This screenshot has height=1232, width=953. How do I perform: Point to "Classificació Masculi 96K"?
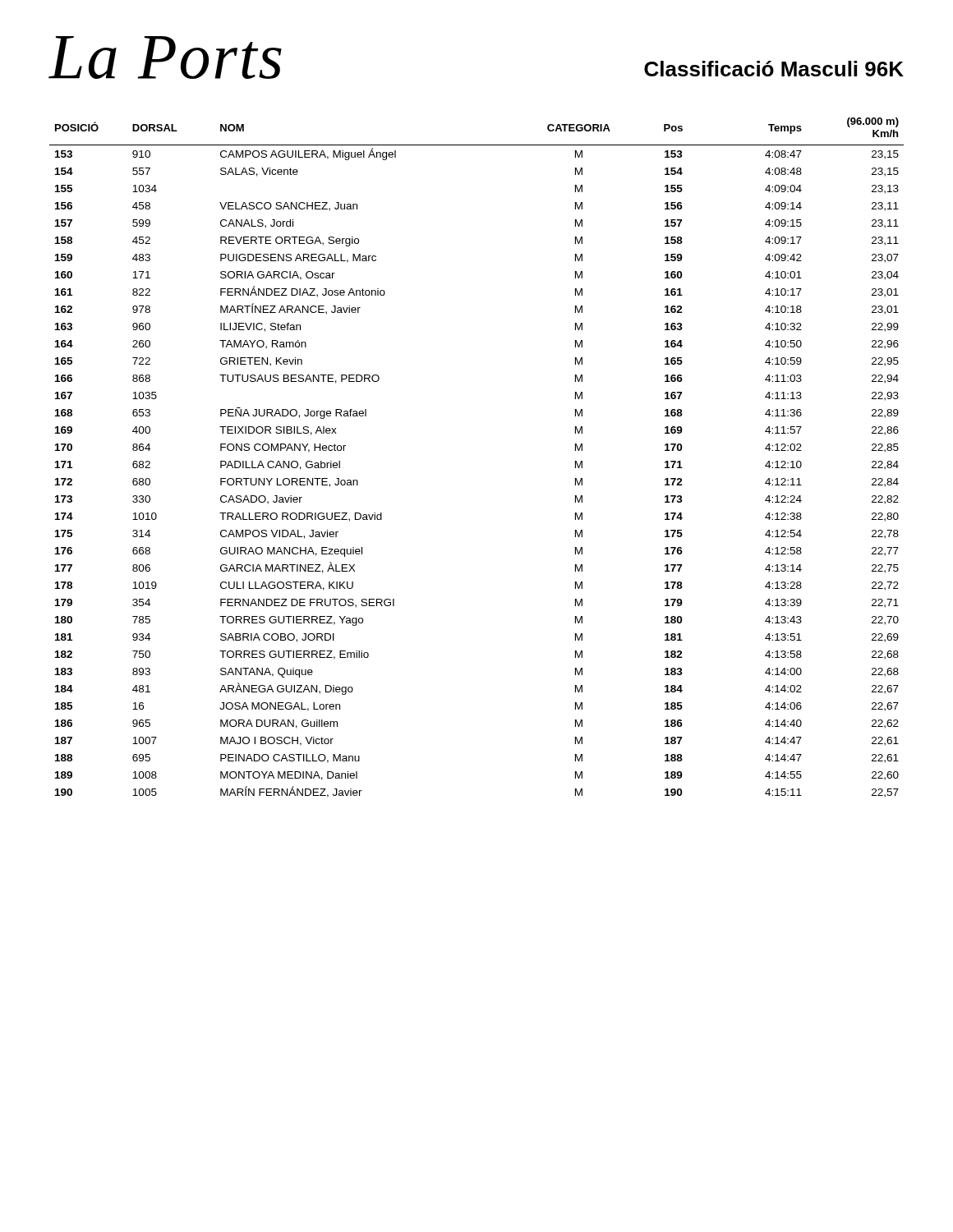click(774, 69)
